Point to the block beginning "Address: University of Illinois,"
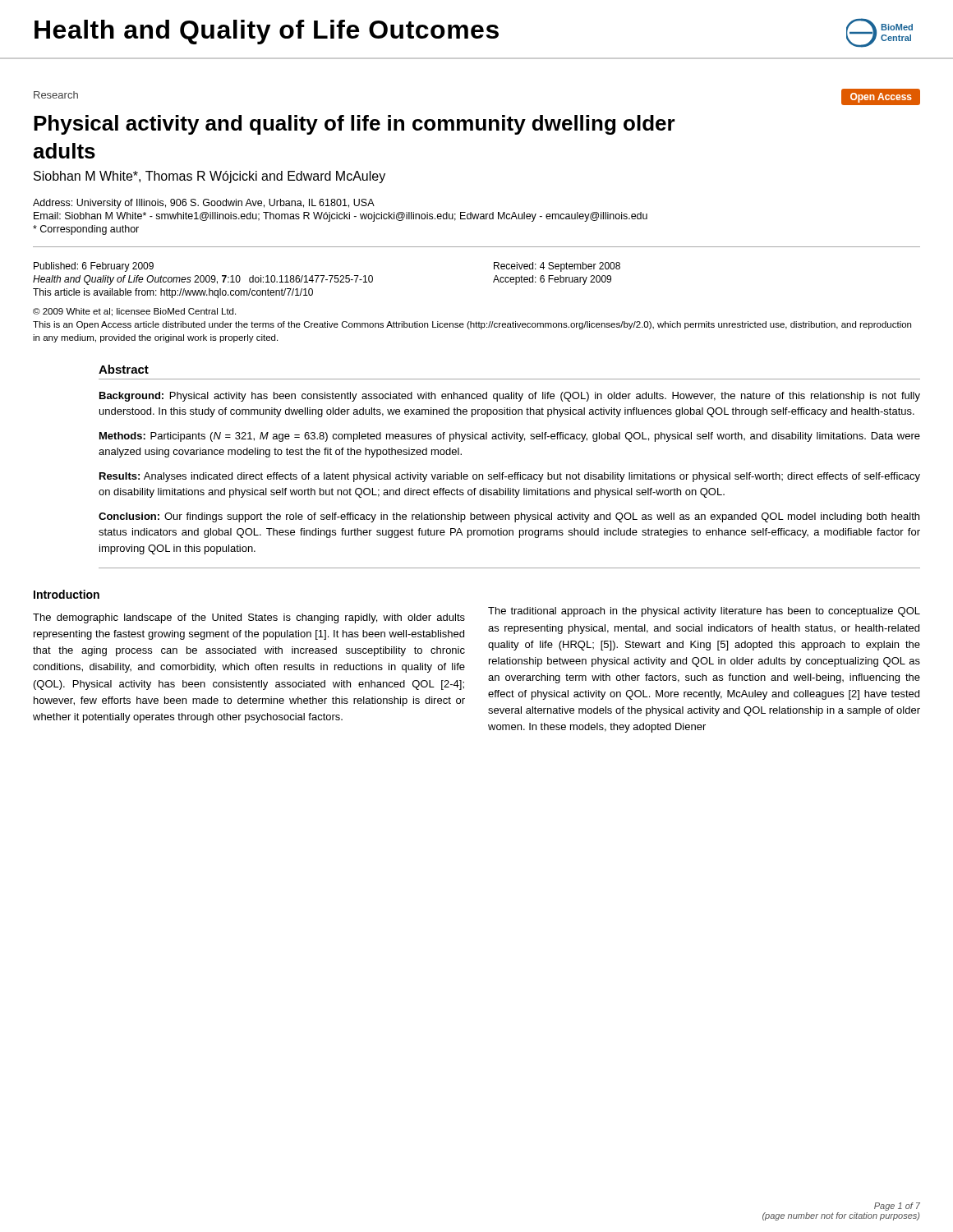The width and height of the screenshot is (953, 1232). click(x=204, y=203)
